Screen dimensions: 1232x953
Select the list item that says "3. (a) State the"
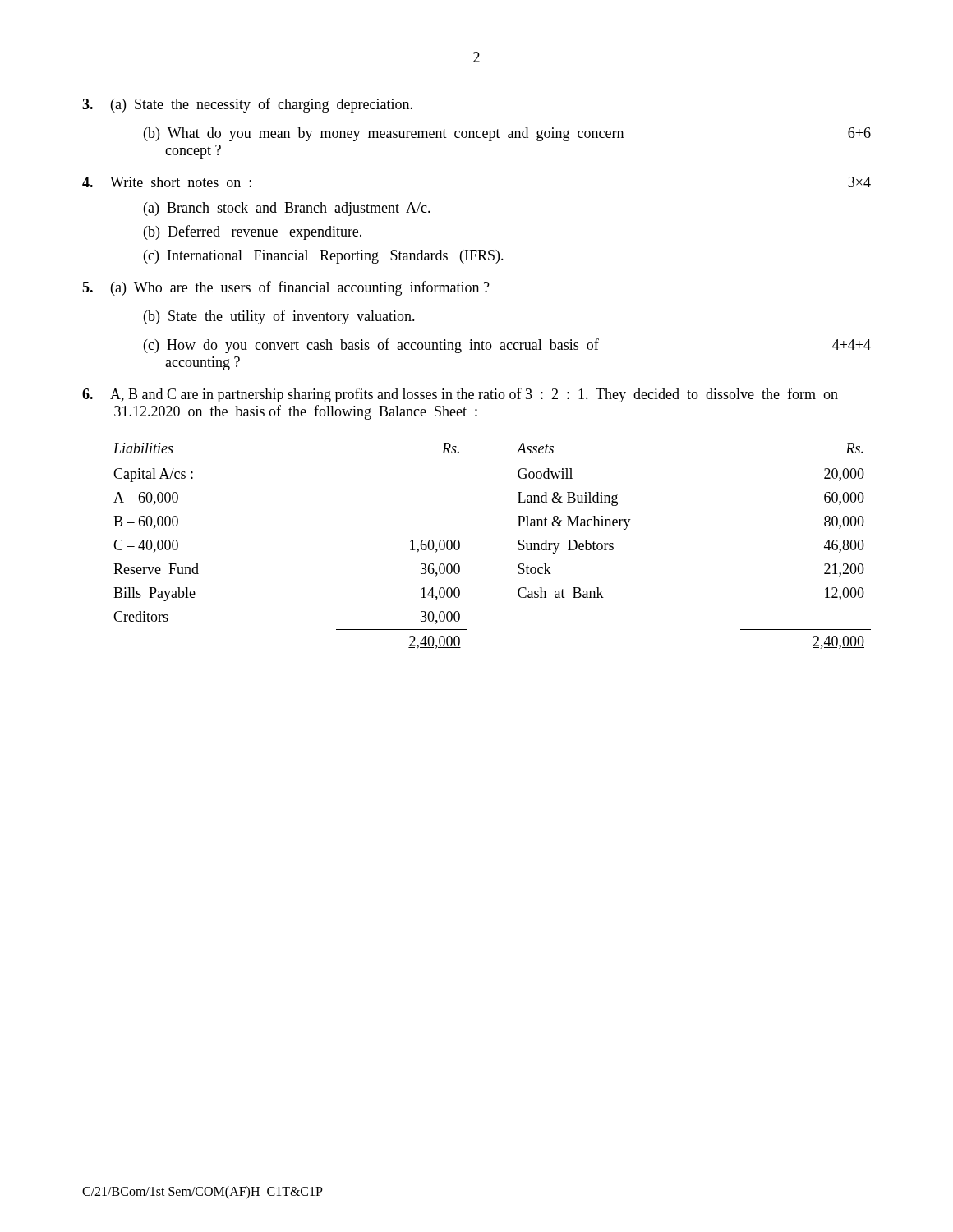[x=247, y=105]
